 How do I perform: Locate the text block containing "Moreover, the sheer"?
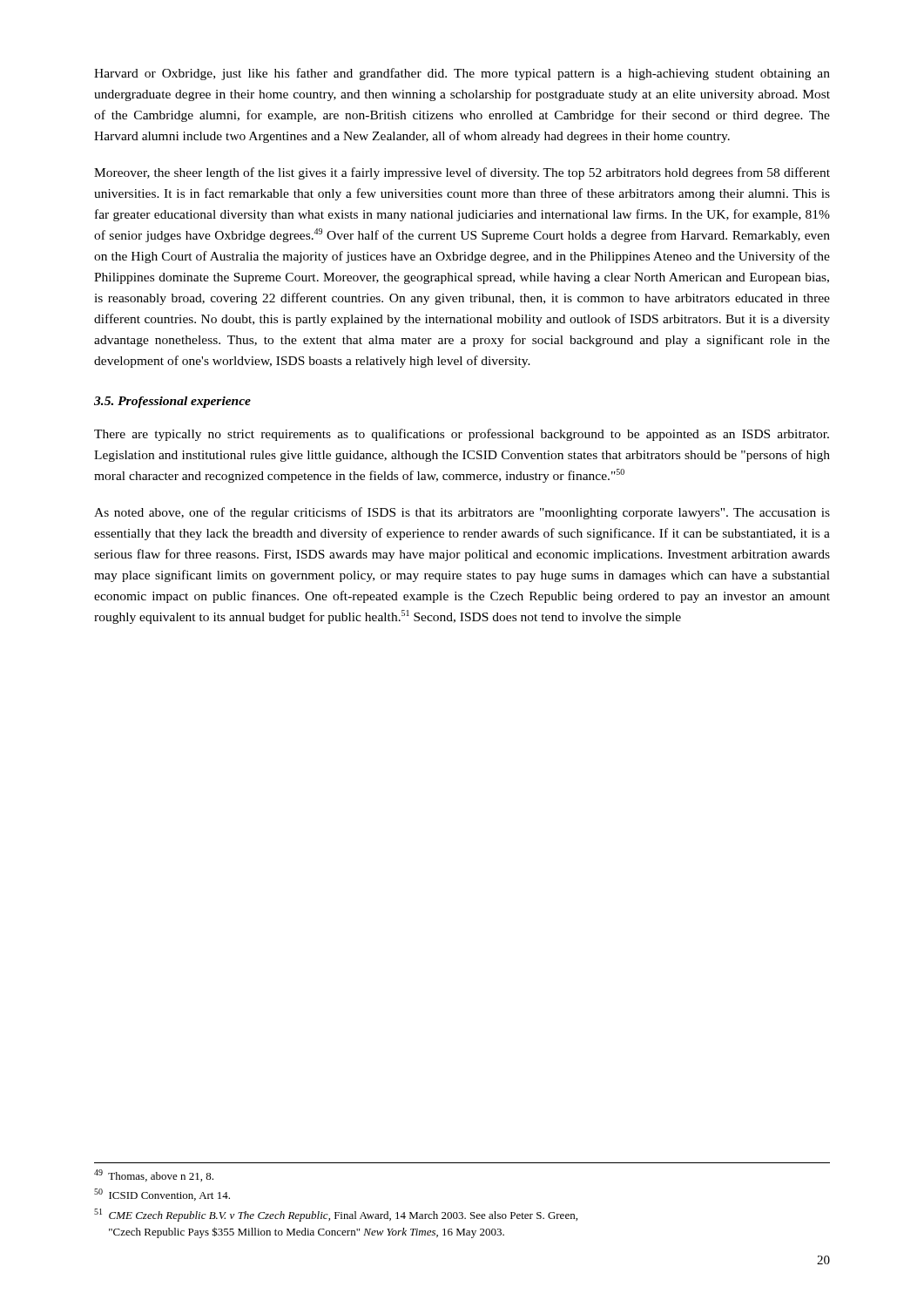pos(462,266)
